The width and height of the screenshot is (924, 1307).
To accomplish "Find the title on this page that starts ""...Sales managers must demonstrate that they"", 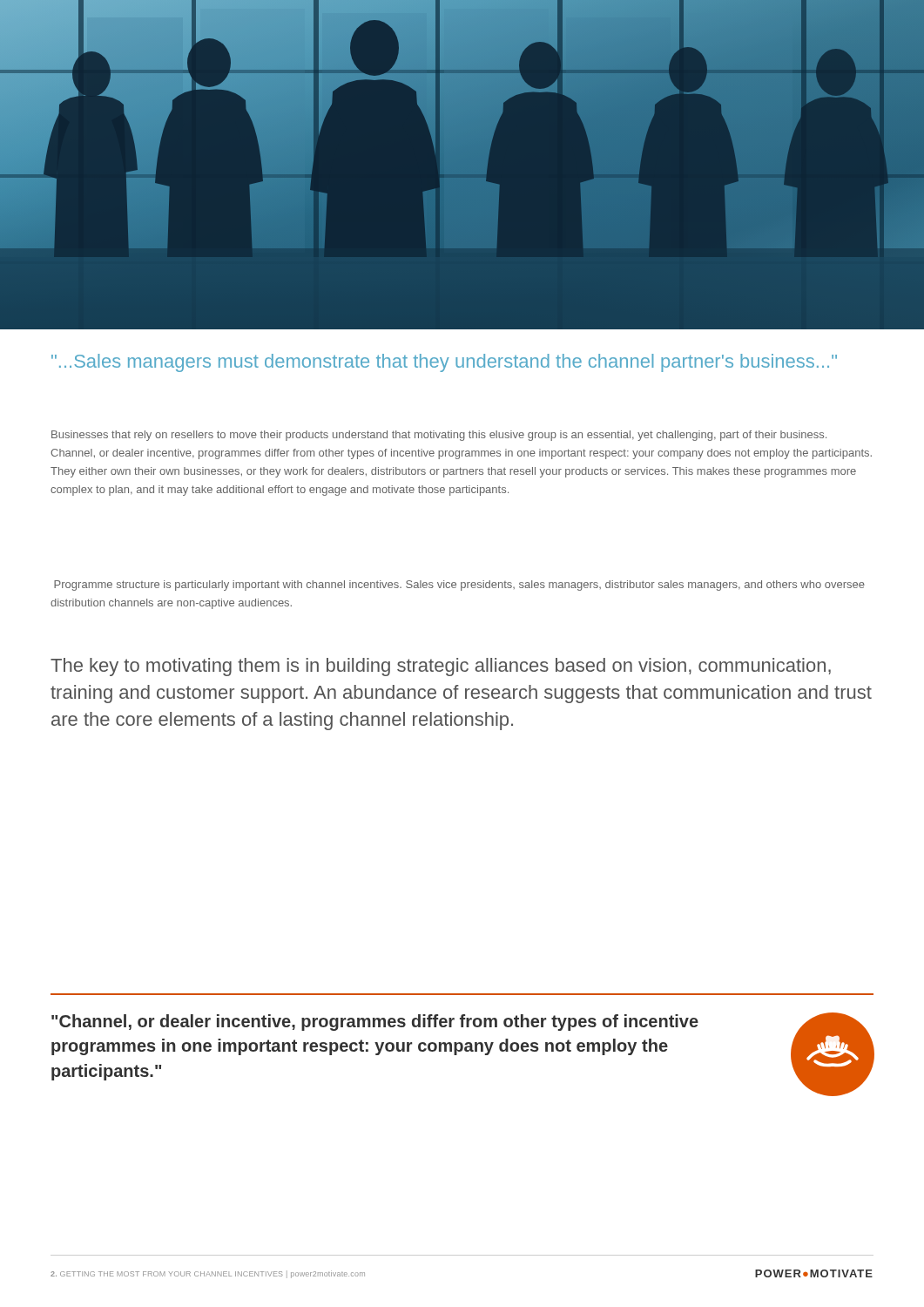I will (462, 362).
